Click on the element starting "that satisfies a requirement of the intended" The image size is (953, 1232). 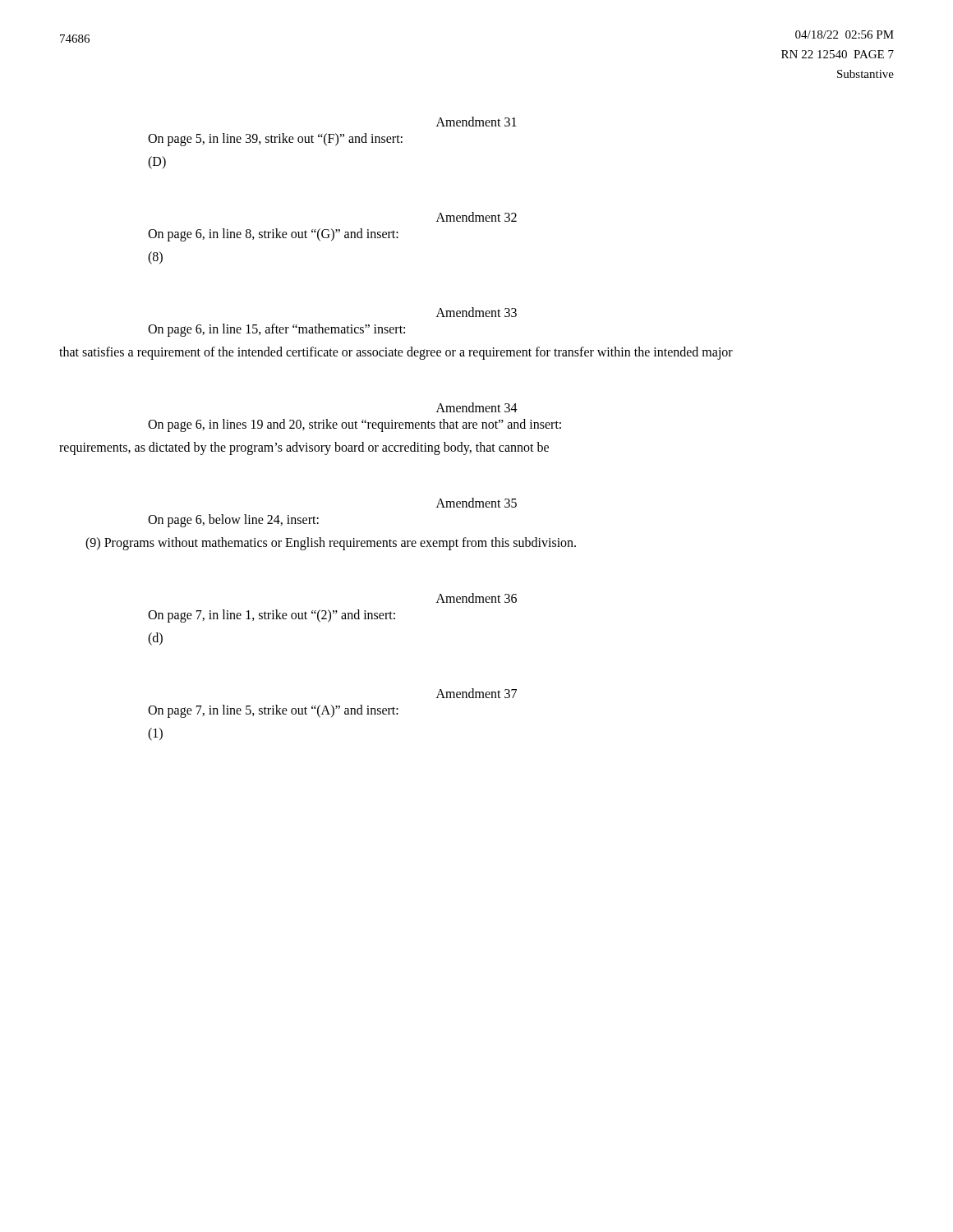[396, 352]
